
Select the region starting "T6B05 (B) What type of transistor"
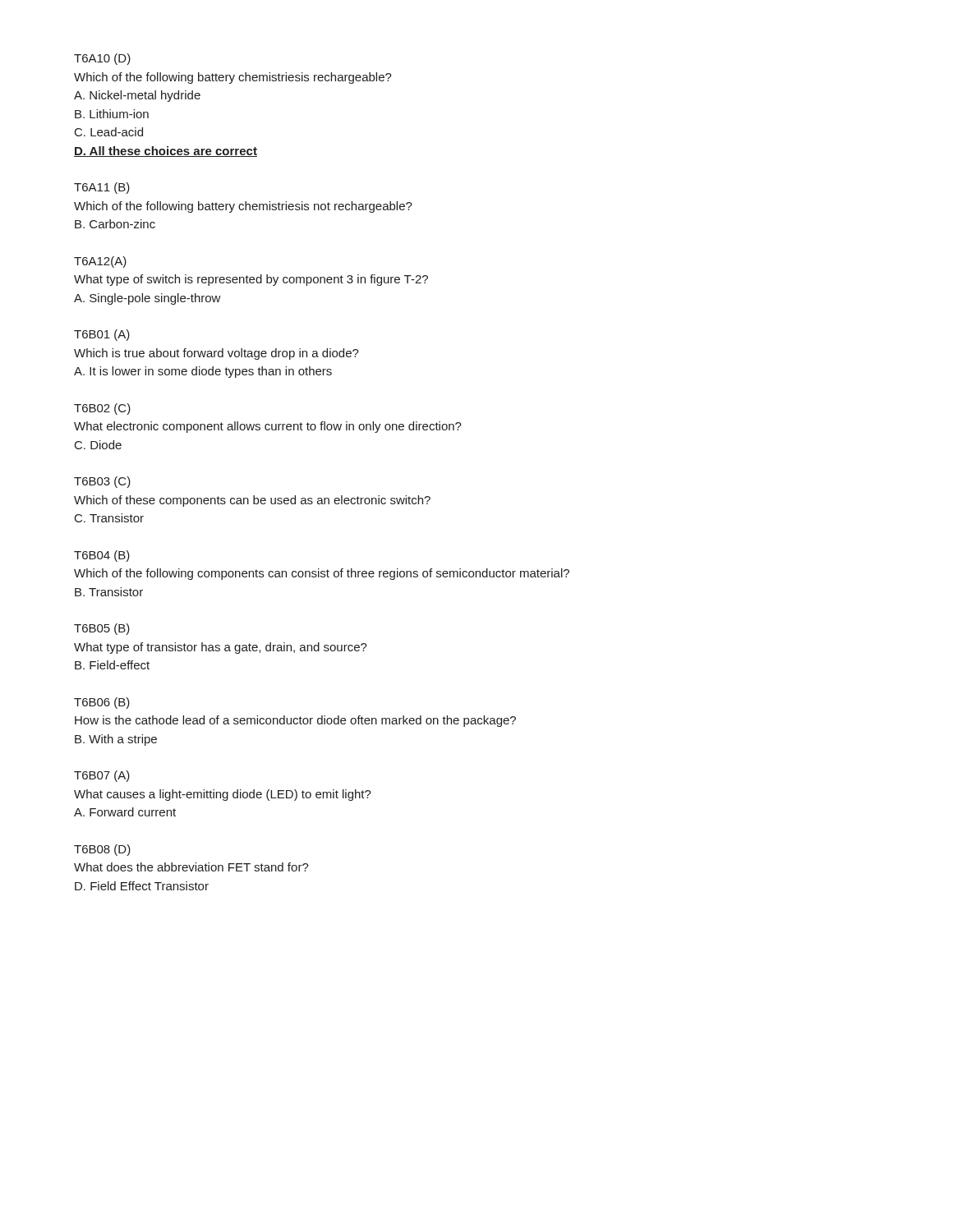[102, 629]
